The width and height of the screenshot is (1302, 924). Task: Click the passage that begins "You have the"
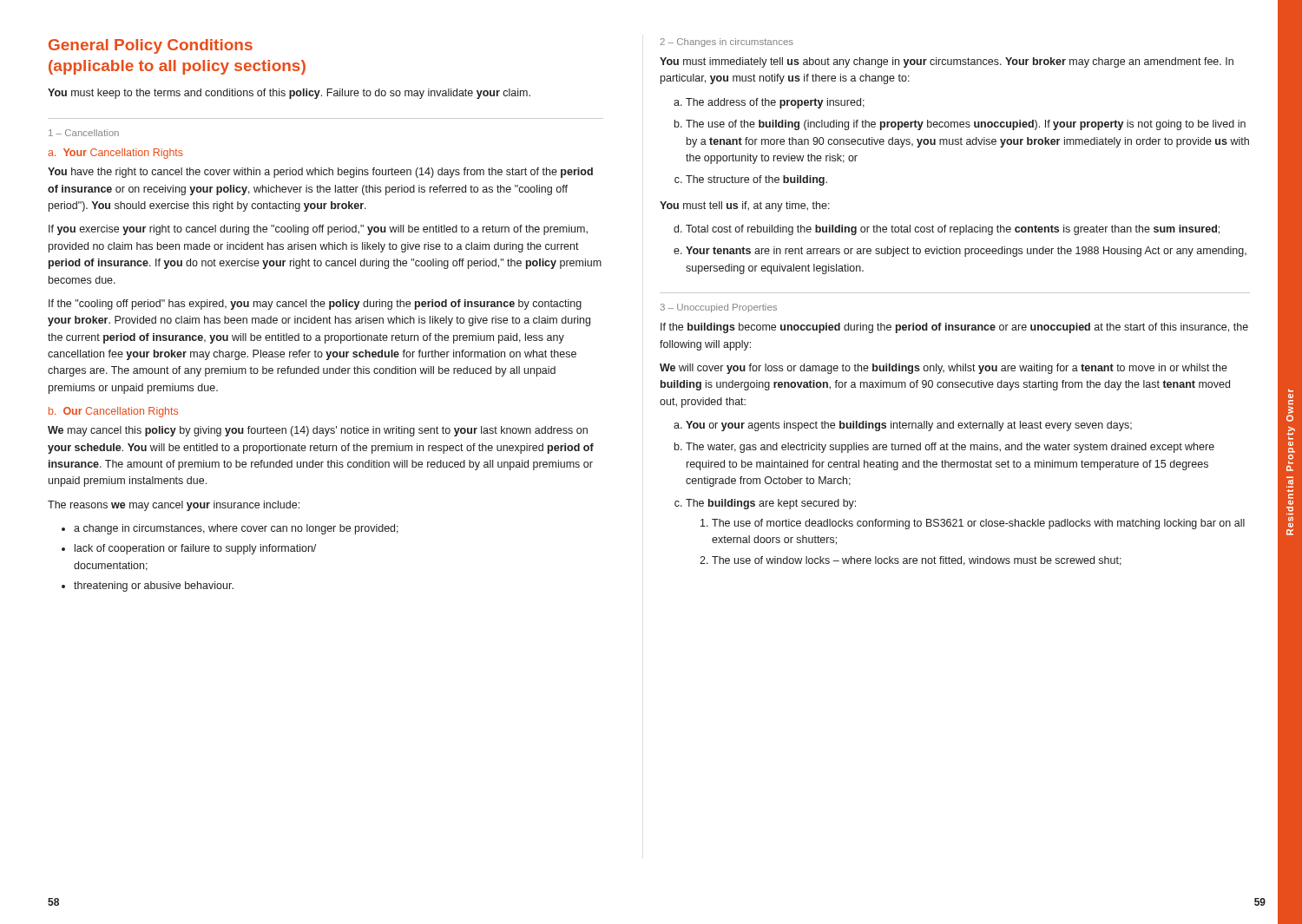tap(321, 189)
